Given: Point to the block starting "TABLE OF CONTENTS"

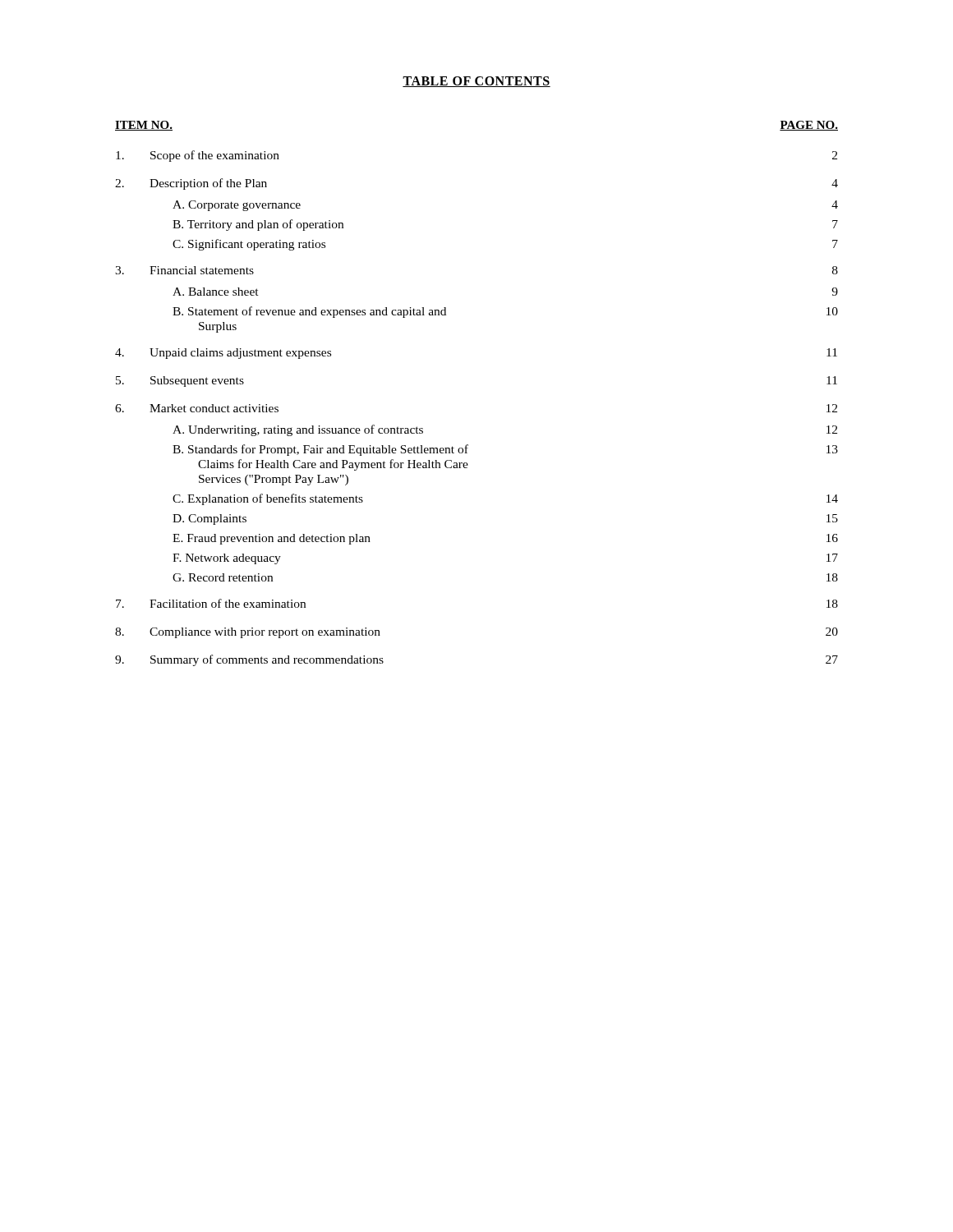Looking at the screenshot, I should (x=476, y=81).
